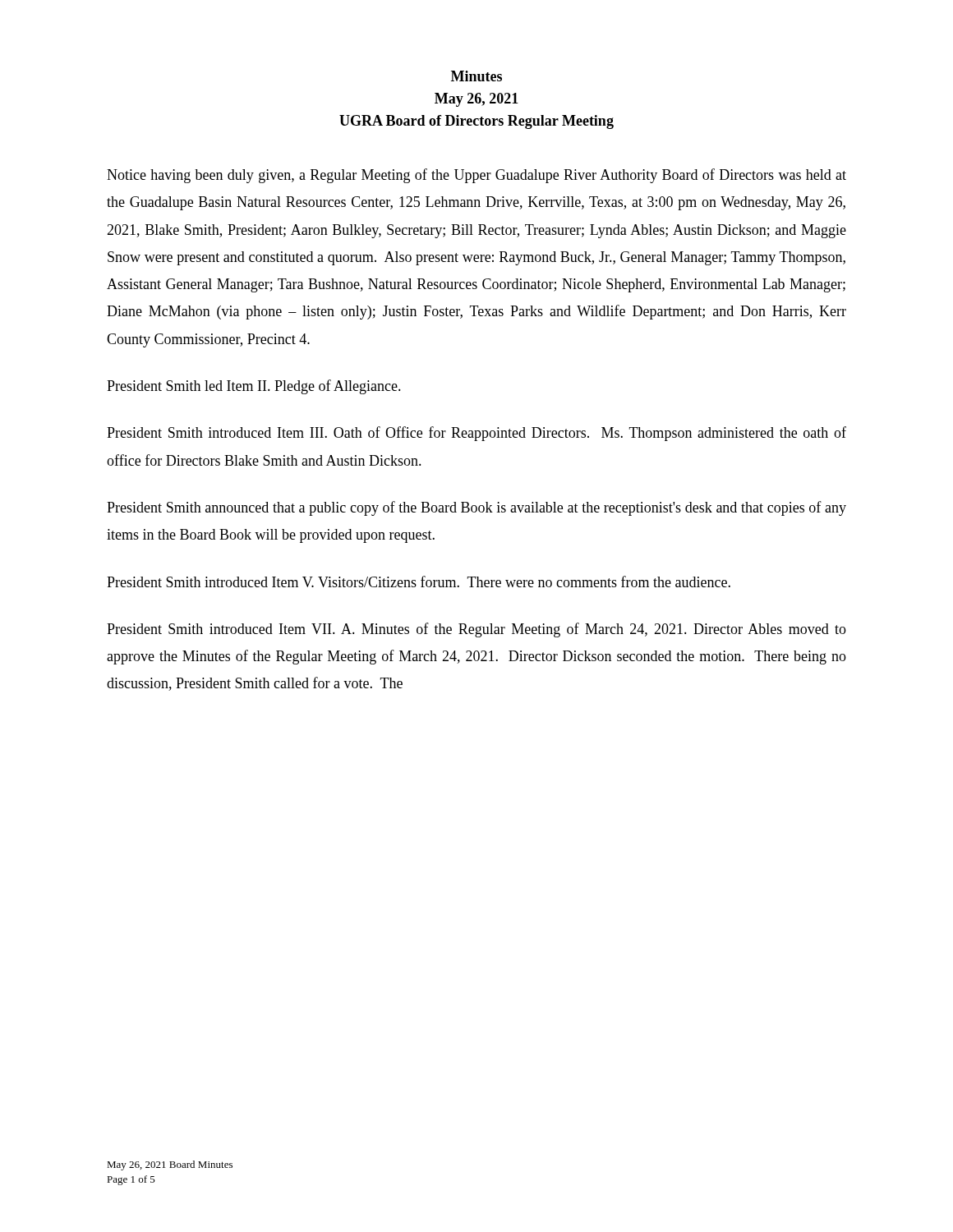This screenshot has height=1232, width=953.
Task: Find the block starting "President Smith introduced Item V."
Action: (419, 582)
